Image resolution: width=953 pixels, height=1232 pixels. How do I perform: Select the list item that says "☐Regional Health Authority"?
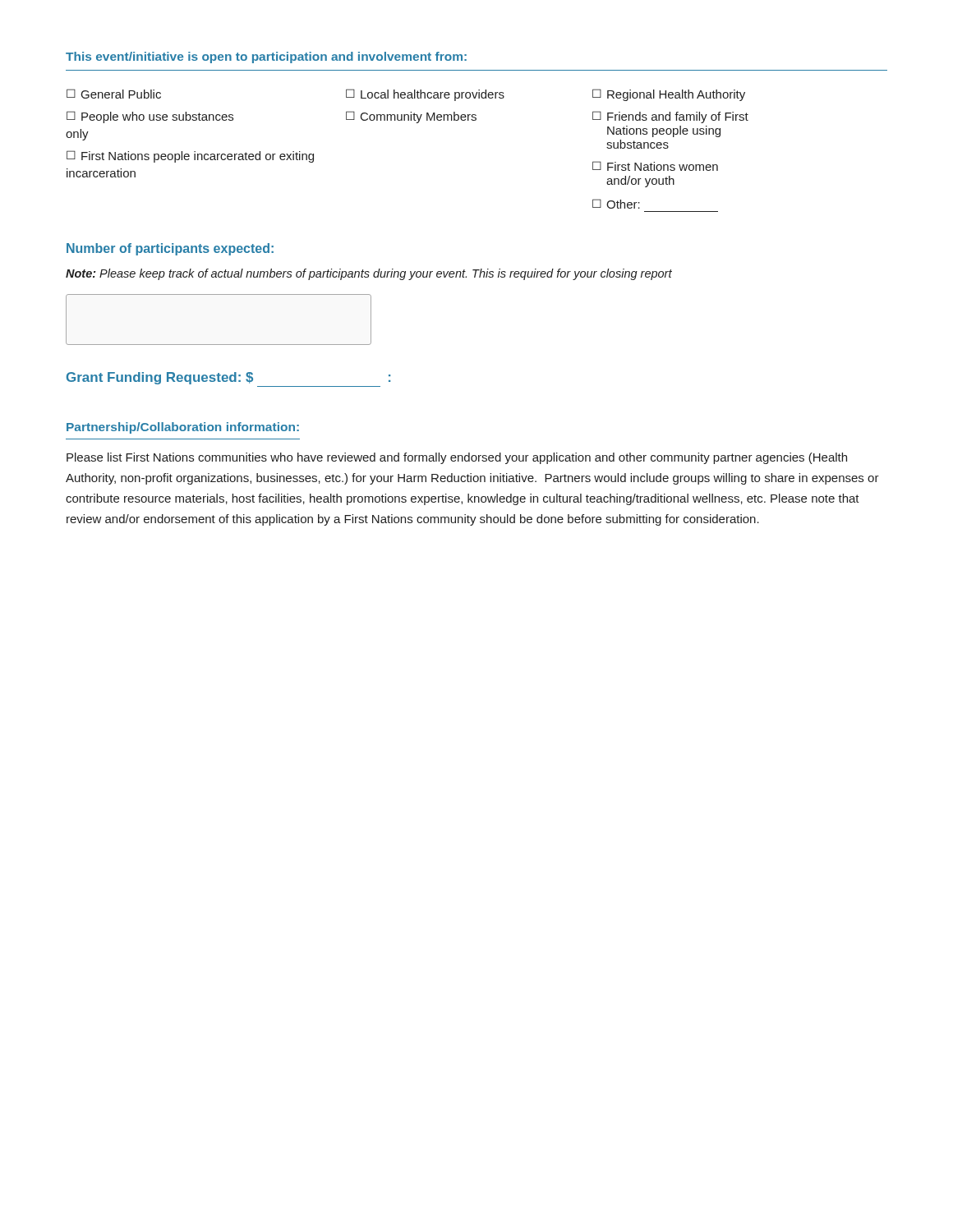point(668,94)
